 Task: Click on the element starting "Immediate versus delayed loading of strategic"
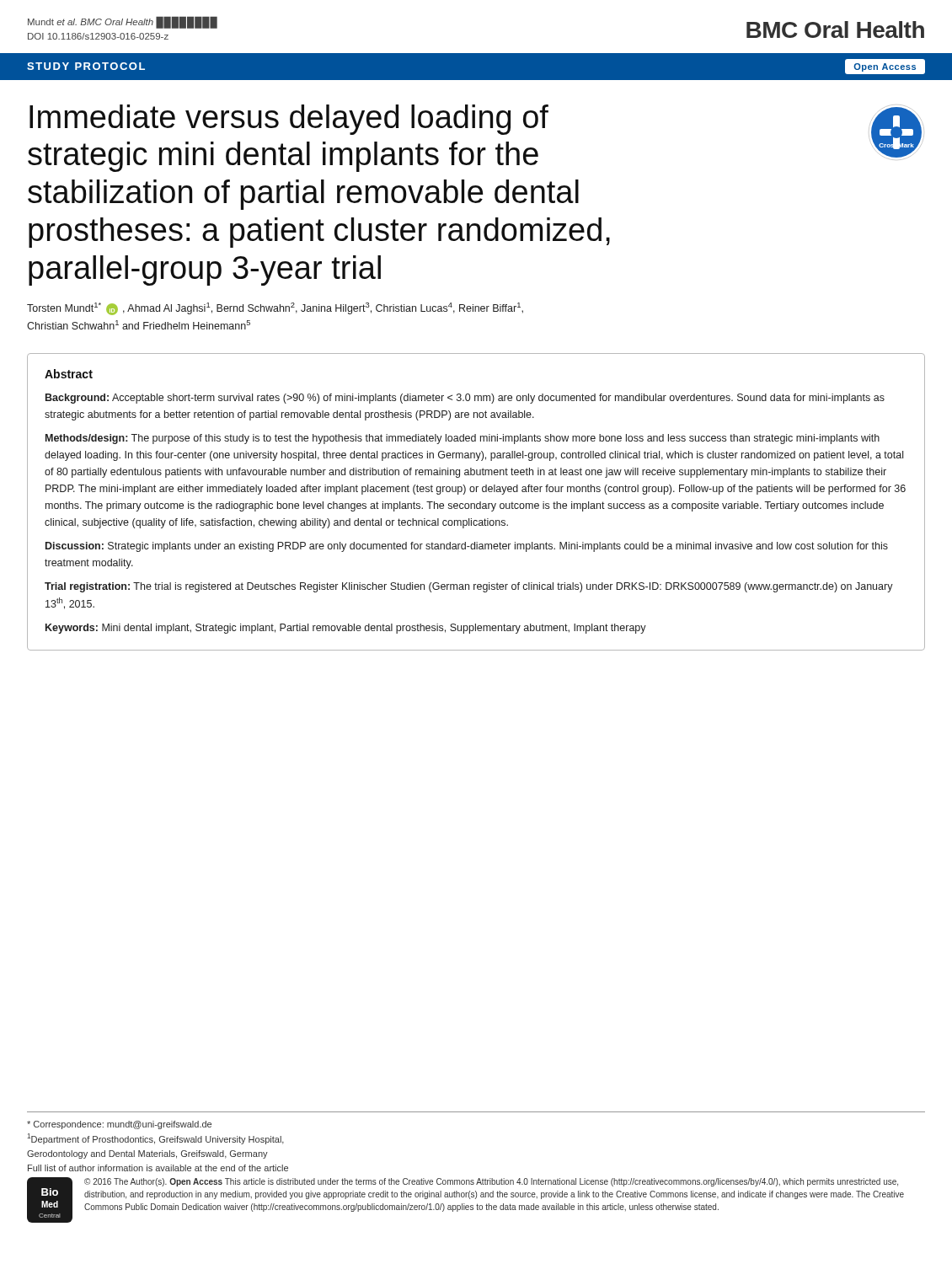pyautogui.click(x=320, y=192)
